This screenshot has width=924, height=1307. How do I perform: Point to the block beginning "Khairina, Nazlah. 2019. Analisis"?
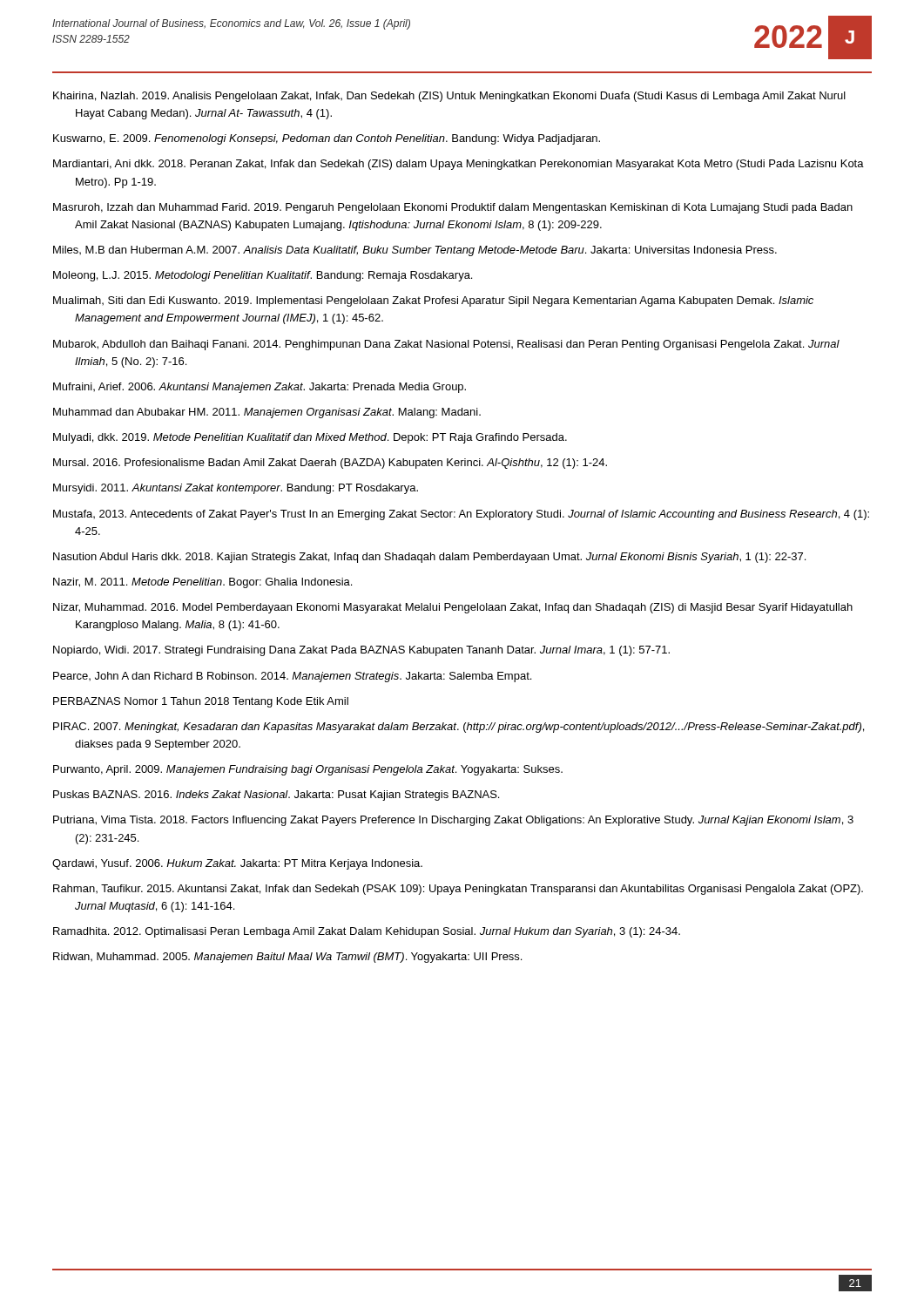449,104
